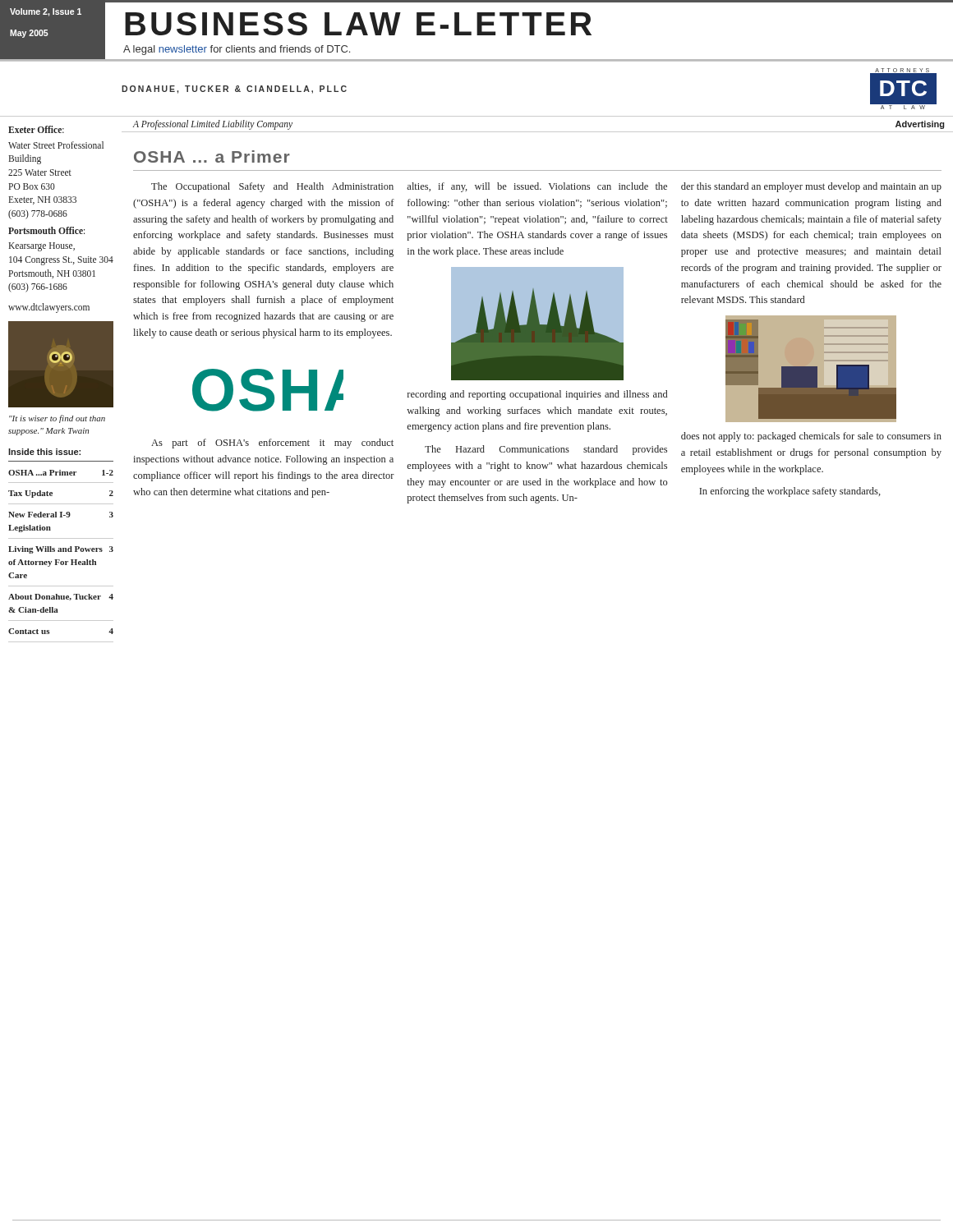Find the region starting "der this standard an employer"
This screenshot has width=953, height=1232.
tap(811, 340)
